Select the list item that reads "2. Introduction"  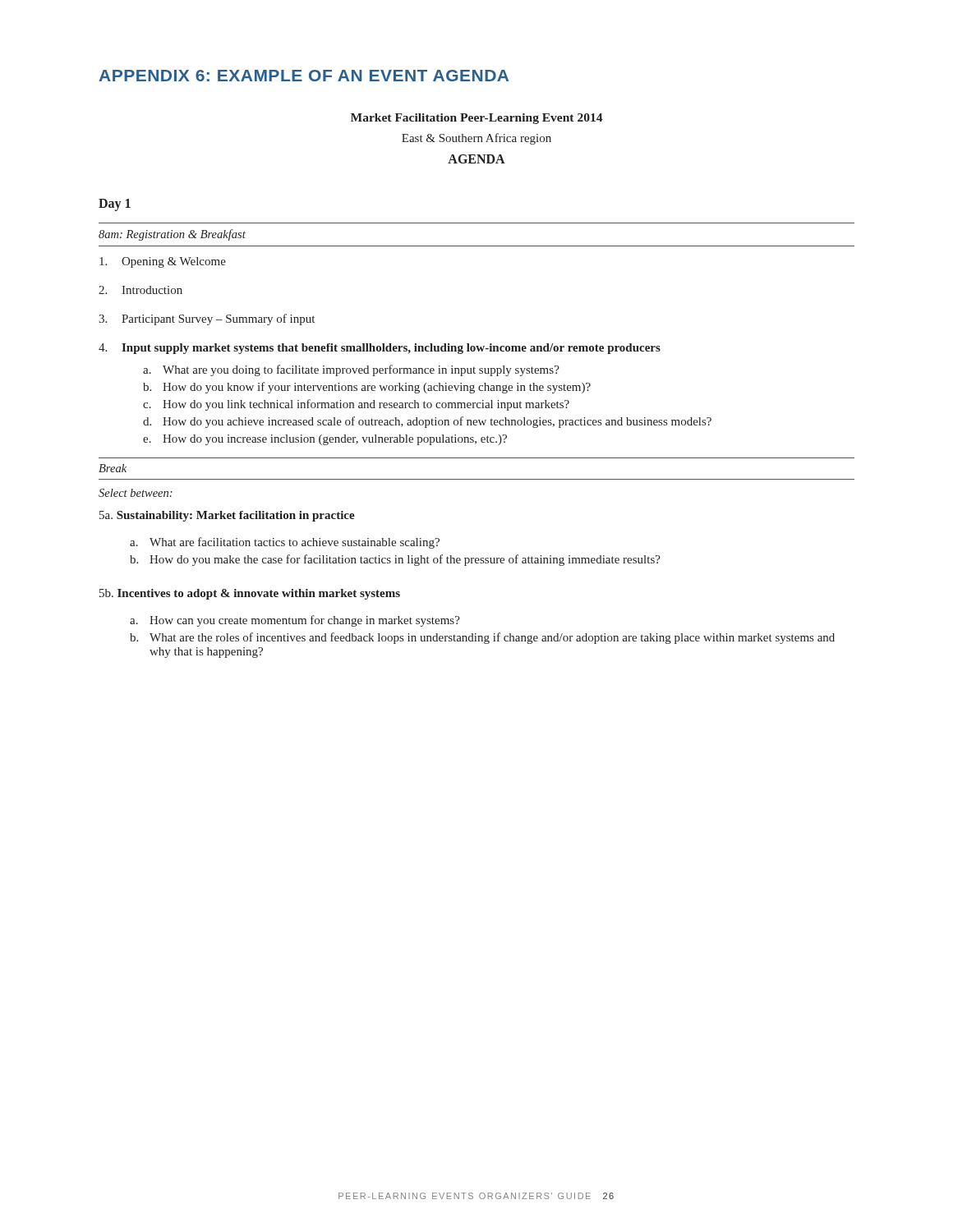141,290
